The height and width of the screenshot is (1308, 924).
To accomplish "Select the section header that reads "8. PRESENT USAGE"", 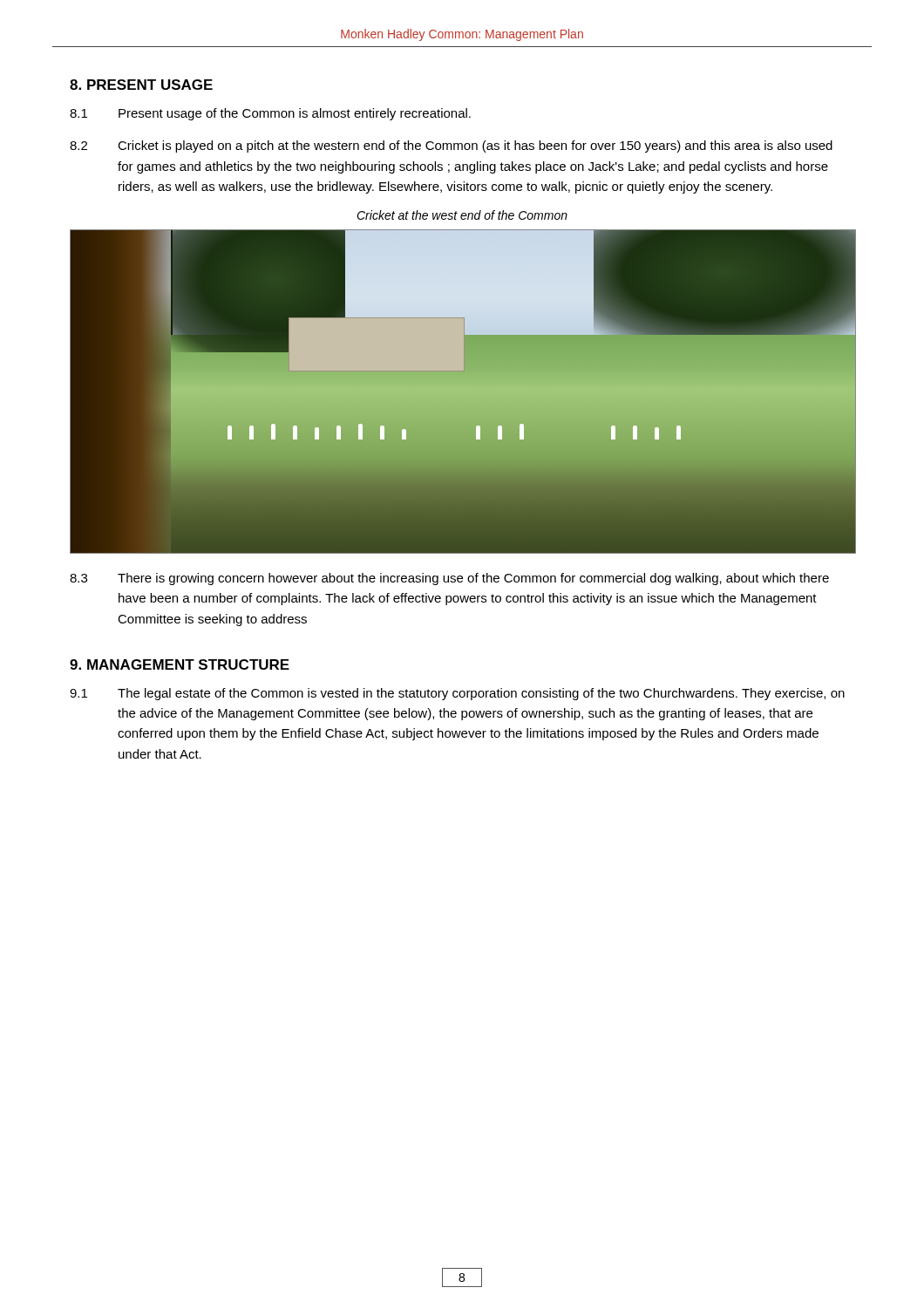I will (141, 85).
